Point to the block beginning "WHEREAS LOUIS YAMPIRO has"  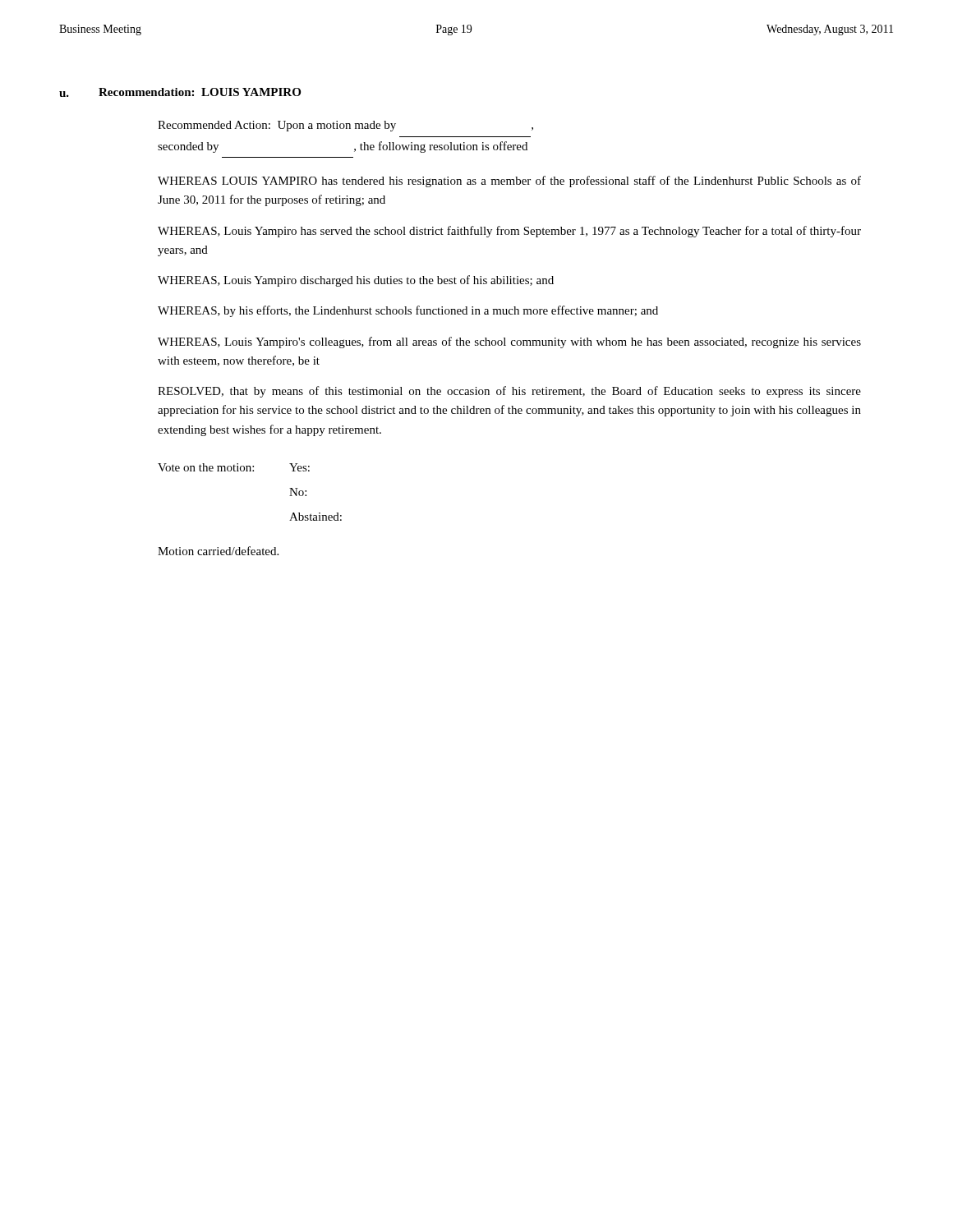coord(509,190)
